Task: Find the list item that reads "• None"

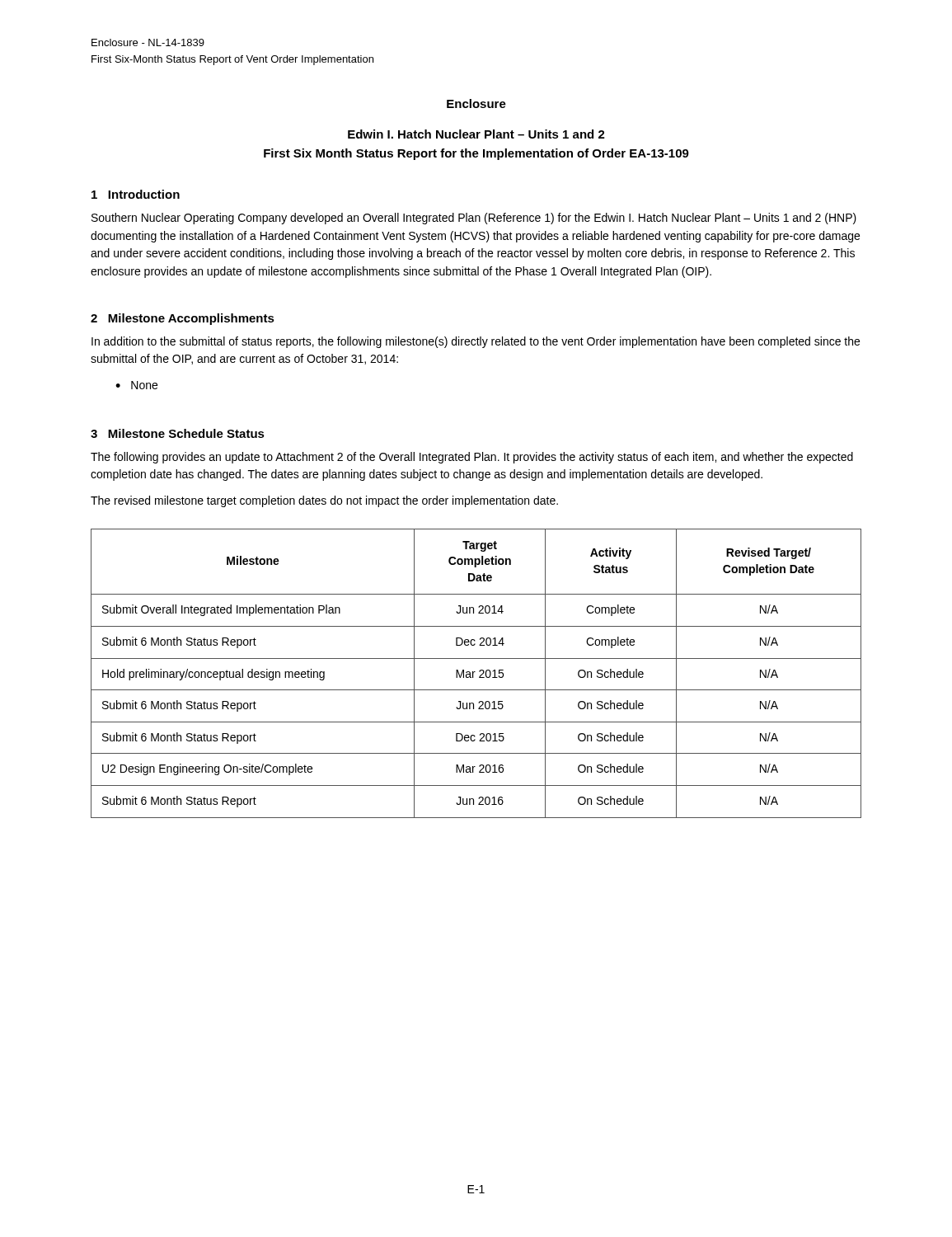Action: click(137, 387)
